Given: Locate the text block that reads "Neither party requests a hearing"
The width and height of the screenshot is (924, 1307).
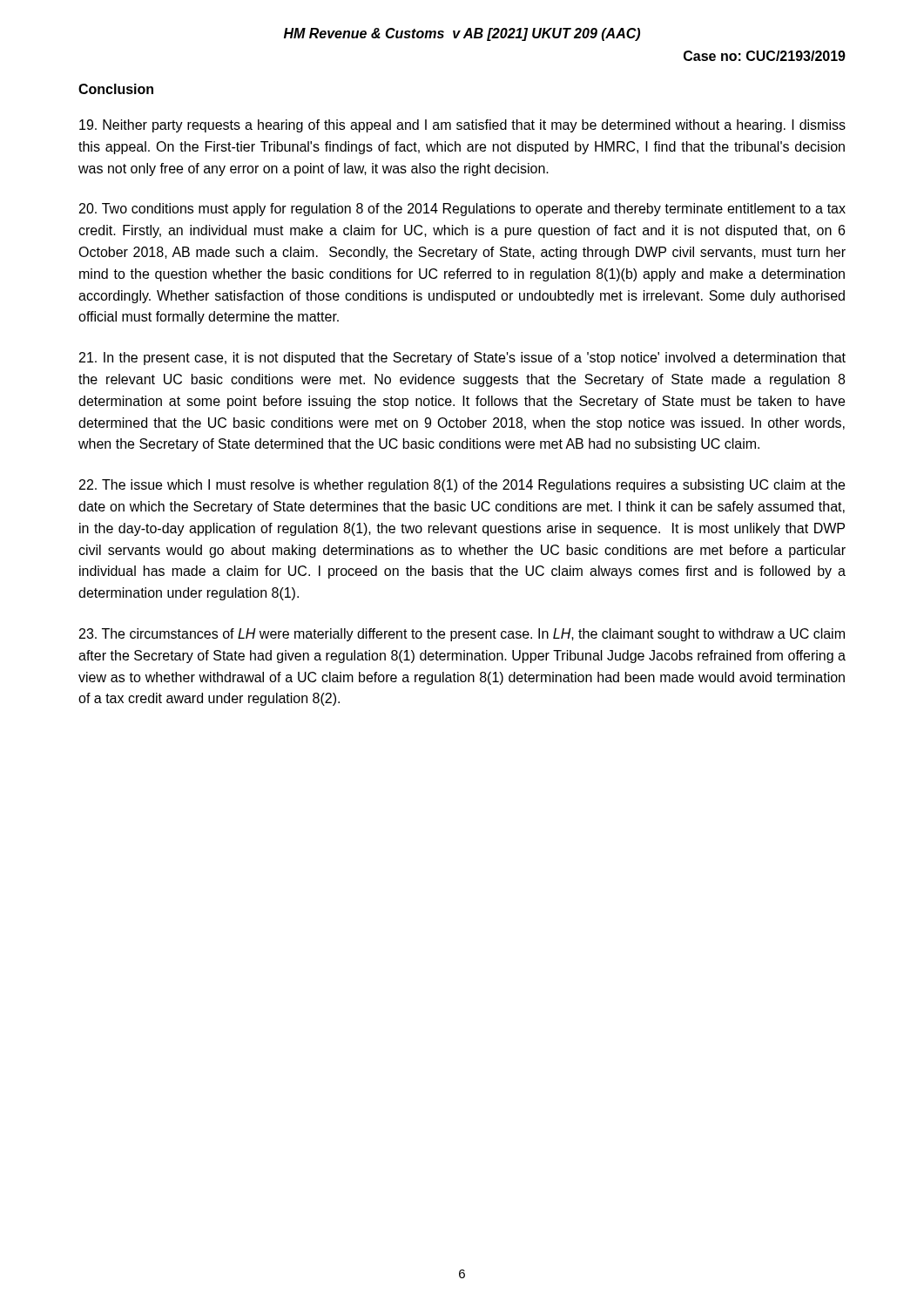Looking at the screenshot, I should click(462, 147).
